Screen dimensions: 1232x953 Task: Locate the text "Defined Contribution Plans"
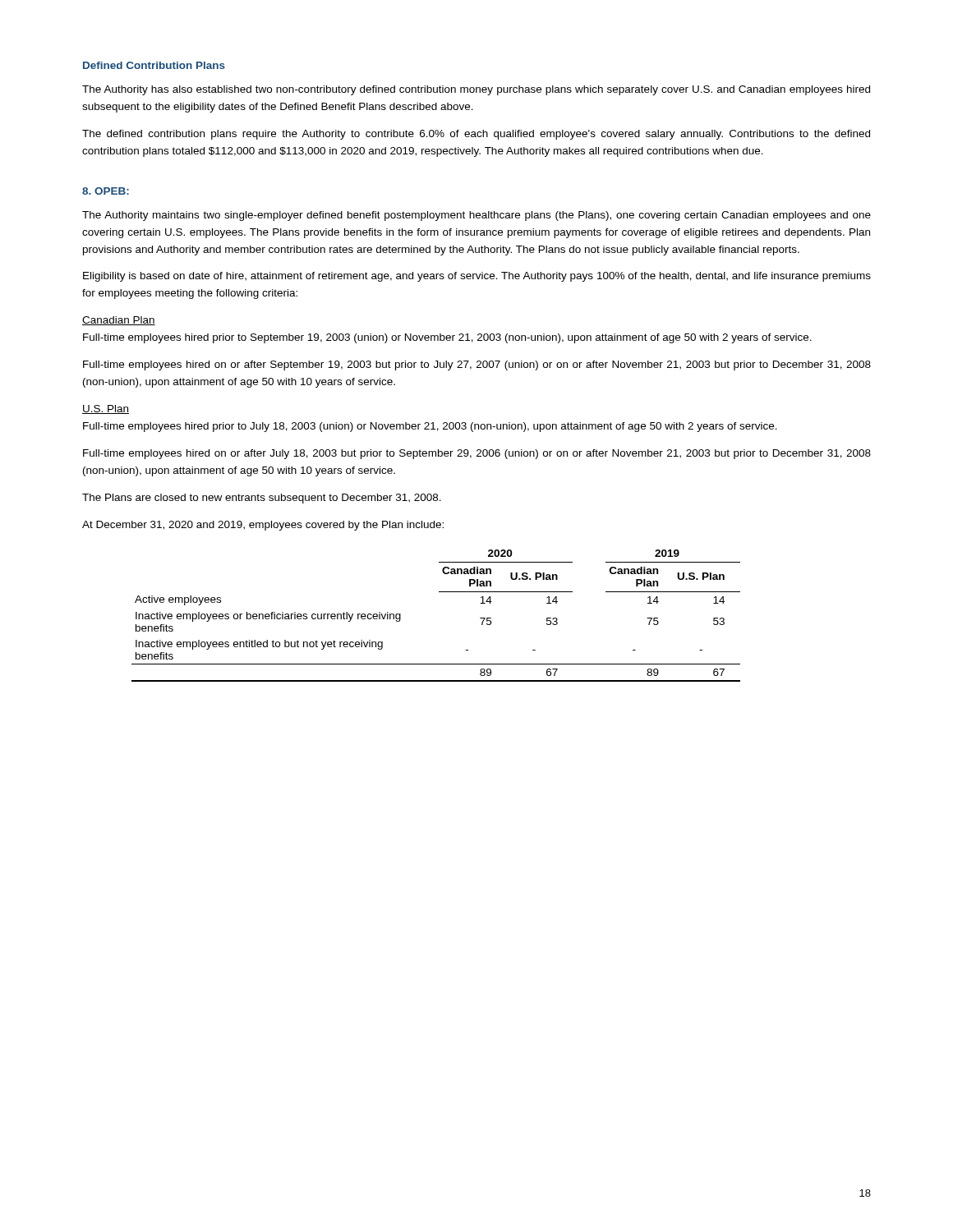154,65
